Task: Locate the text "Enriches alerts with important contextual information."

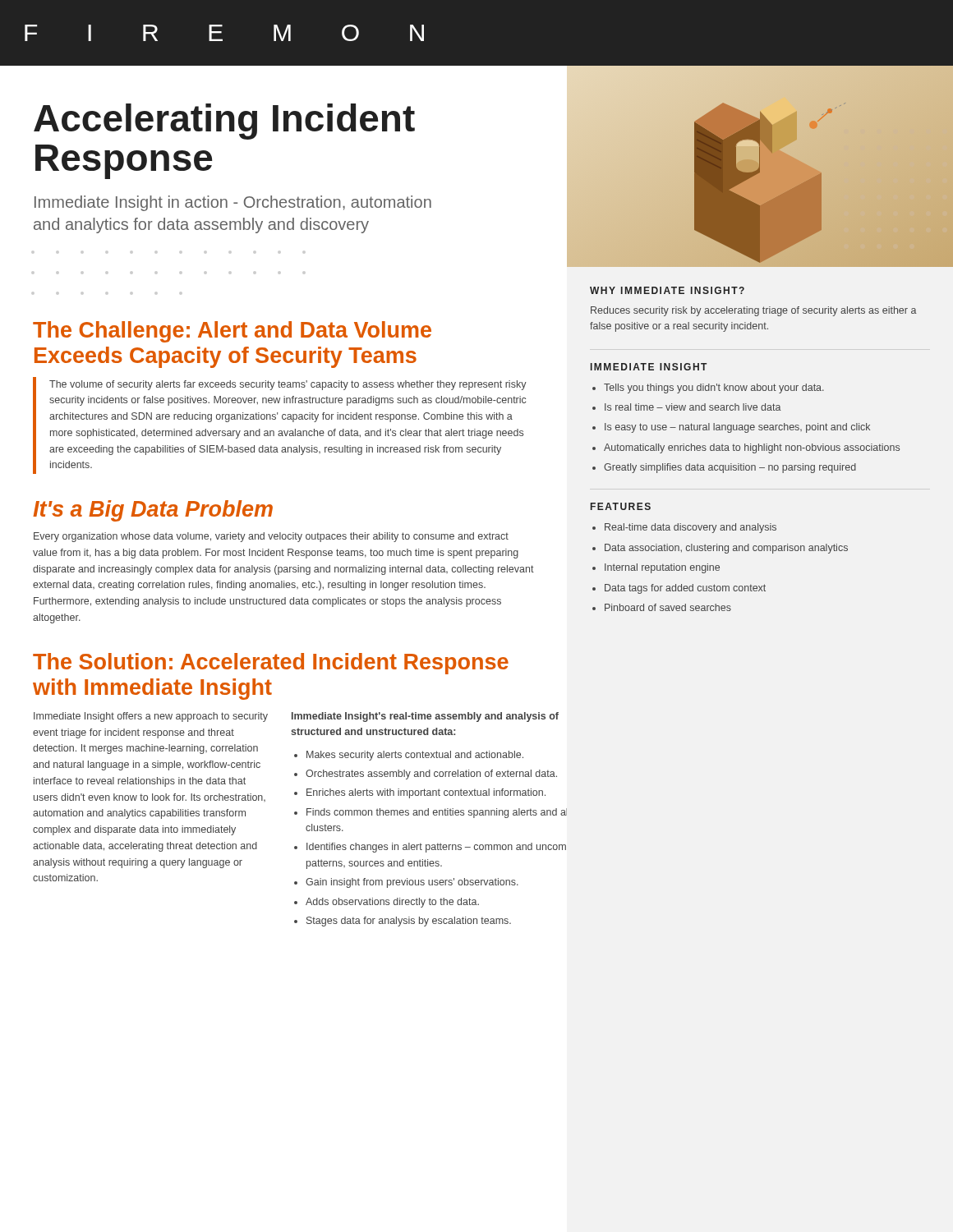Action: coord(426,793)
